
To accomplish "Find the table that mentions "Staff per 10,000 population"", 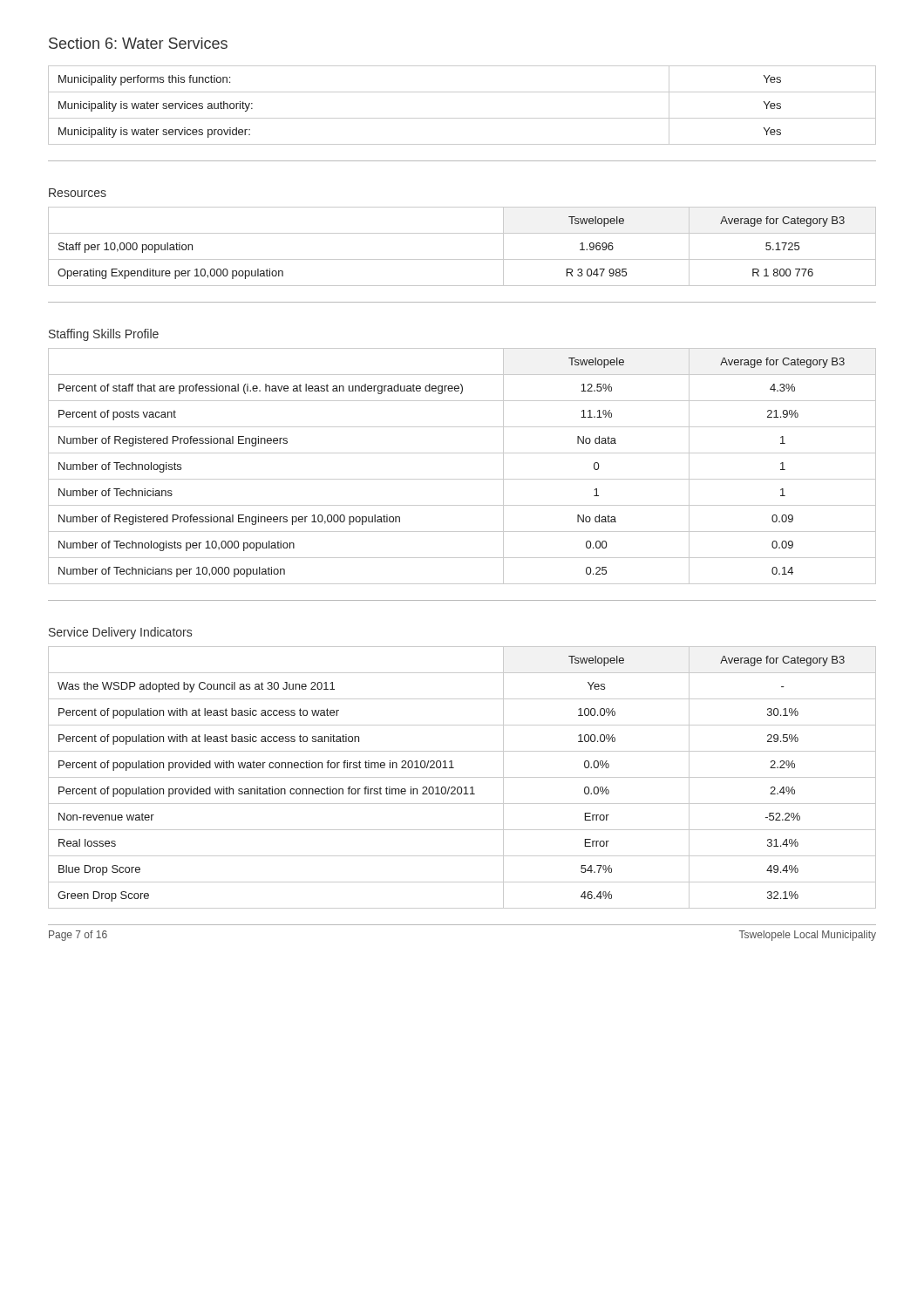I will (x=462, y=246).
